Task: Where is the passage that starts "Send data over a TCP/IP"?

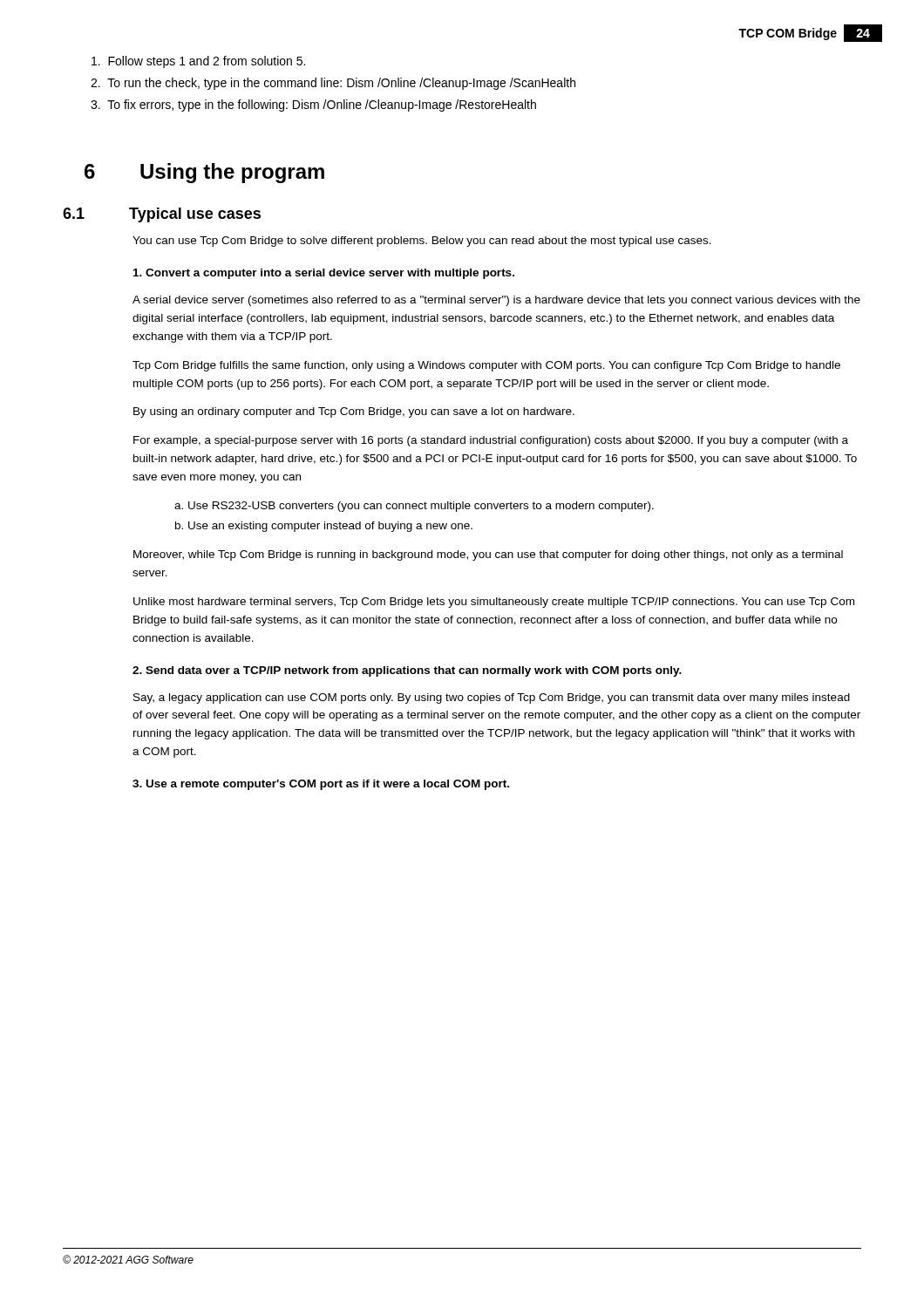Action: [x=407, y=670]
